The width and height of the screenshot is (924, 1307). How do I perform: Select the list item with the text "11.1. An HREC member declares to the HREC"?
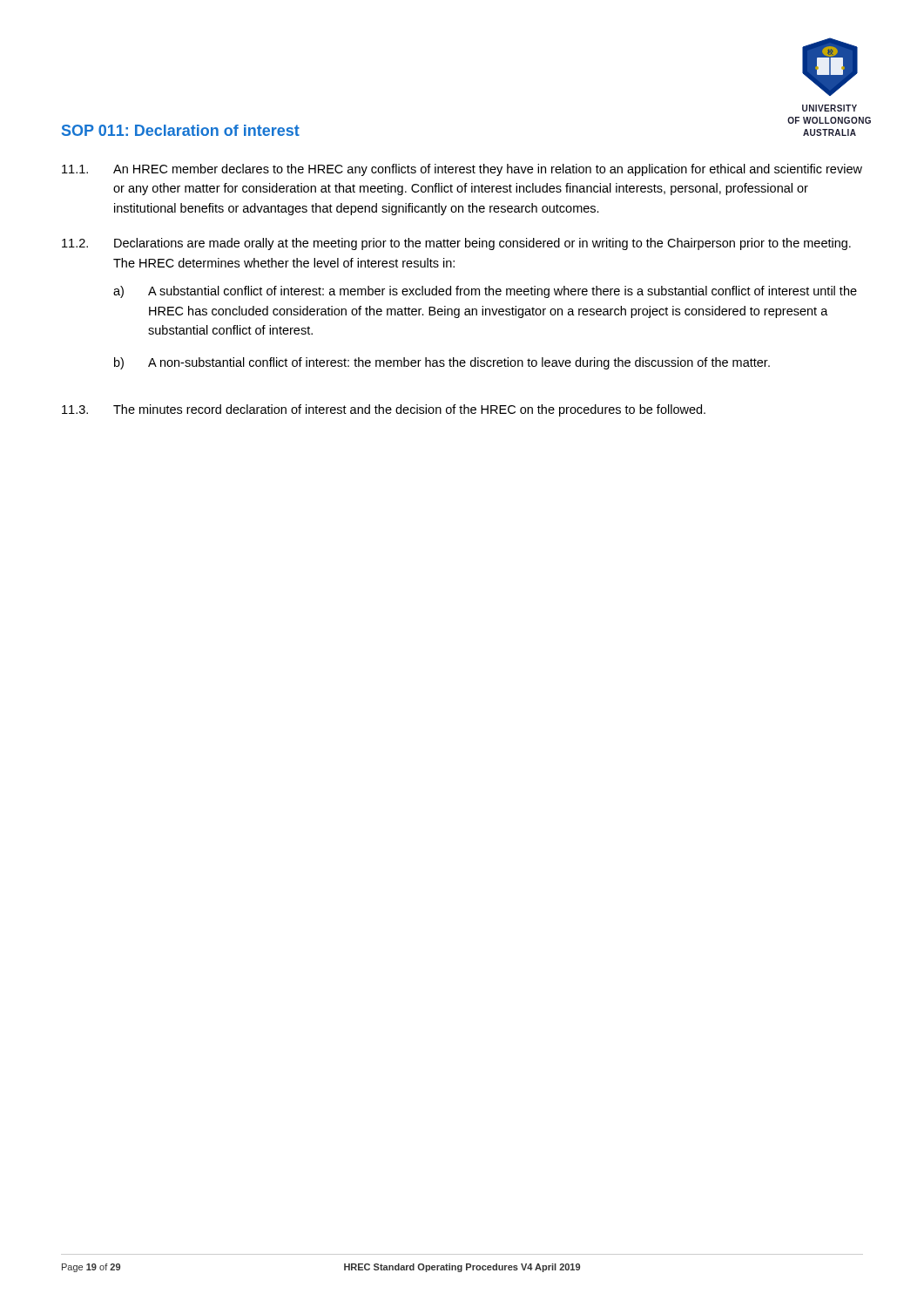coord(462,189)
